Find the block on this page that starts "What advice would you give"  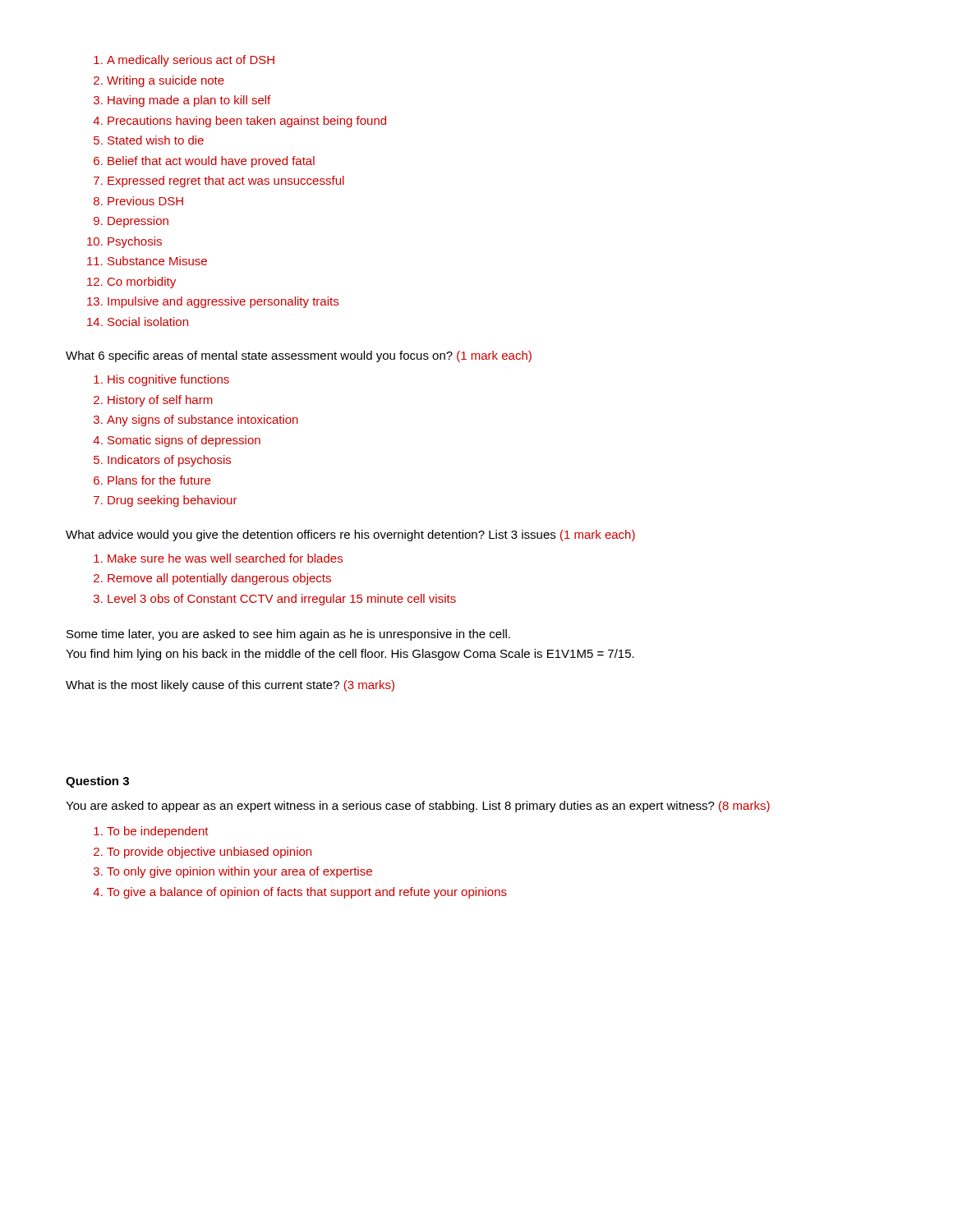coord(351,534)
